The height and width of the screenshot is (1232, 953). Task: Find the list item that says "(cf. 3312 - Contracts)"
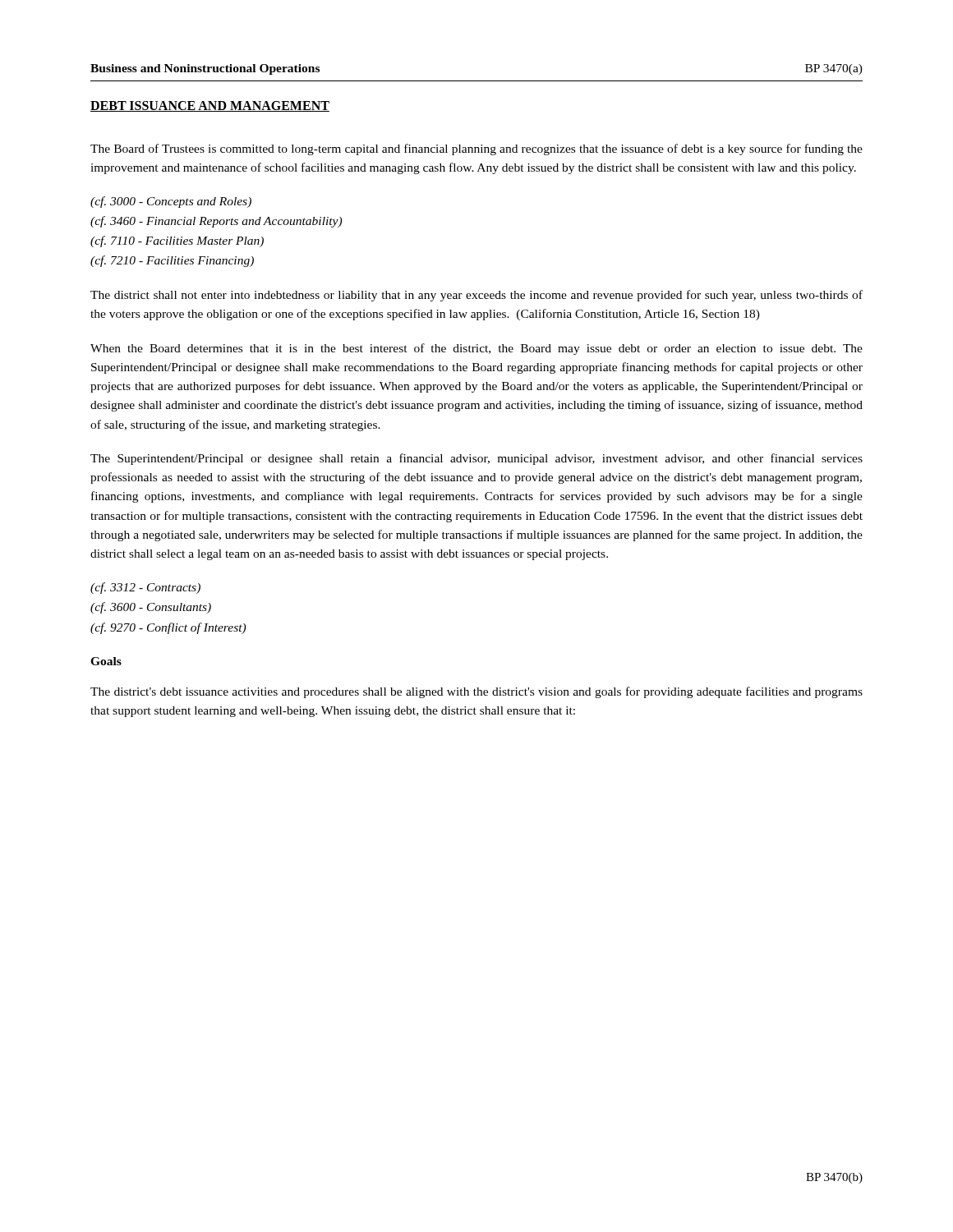coord(146,587)
